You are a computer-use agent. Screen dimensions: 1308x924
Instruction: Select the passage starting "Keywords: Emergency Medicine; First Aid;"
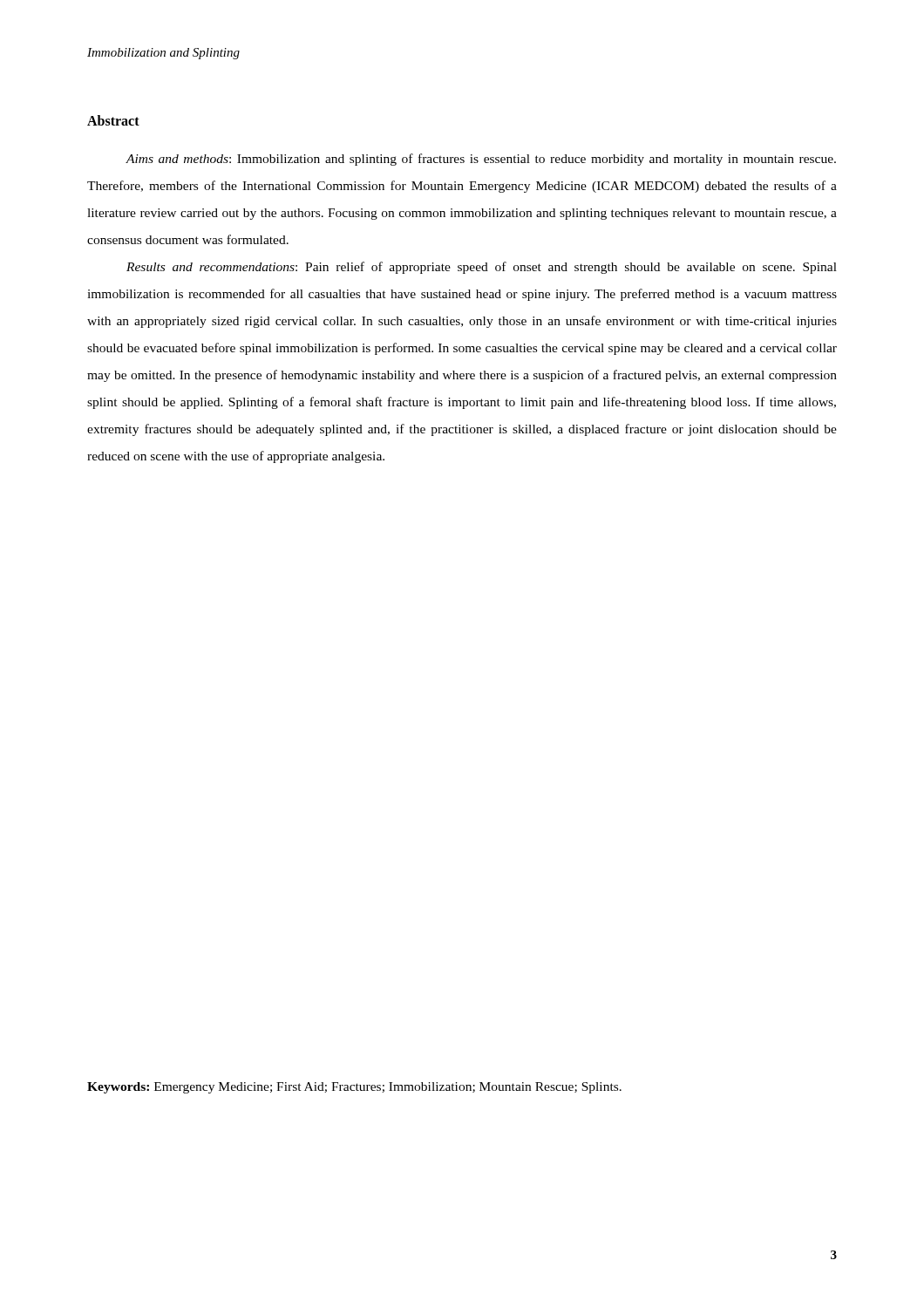pos(355,1086)
